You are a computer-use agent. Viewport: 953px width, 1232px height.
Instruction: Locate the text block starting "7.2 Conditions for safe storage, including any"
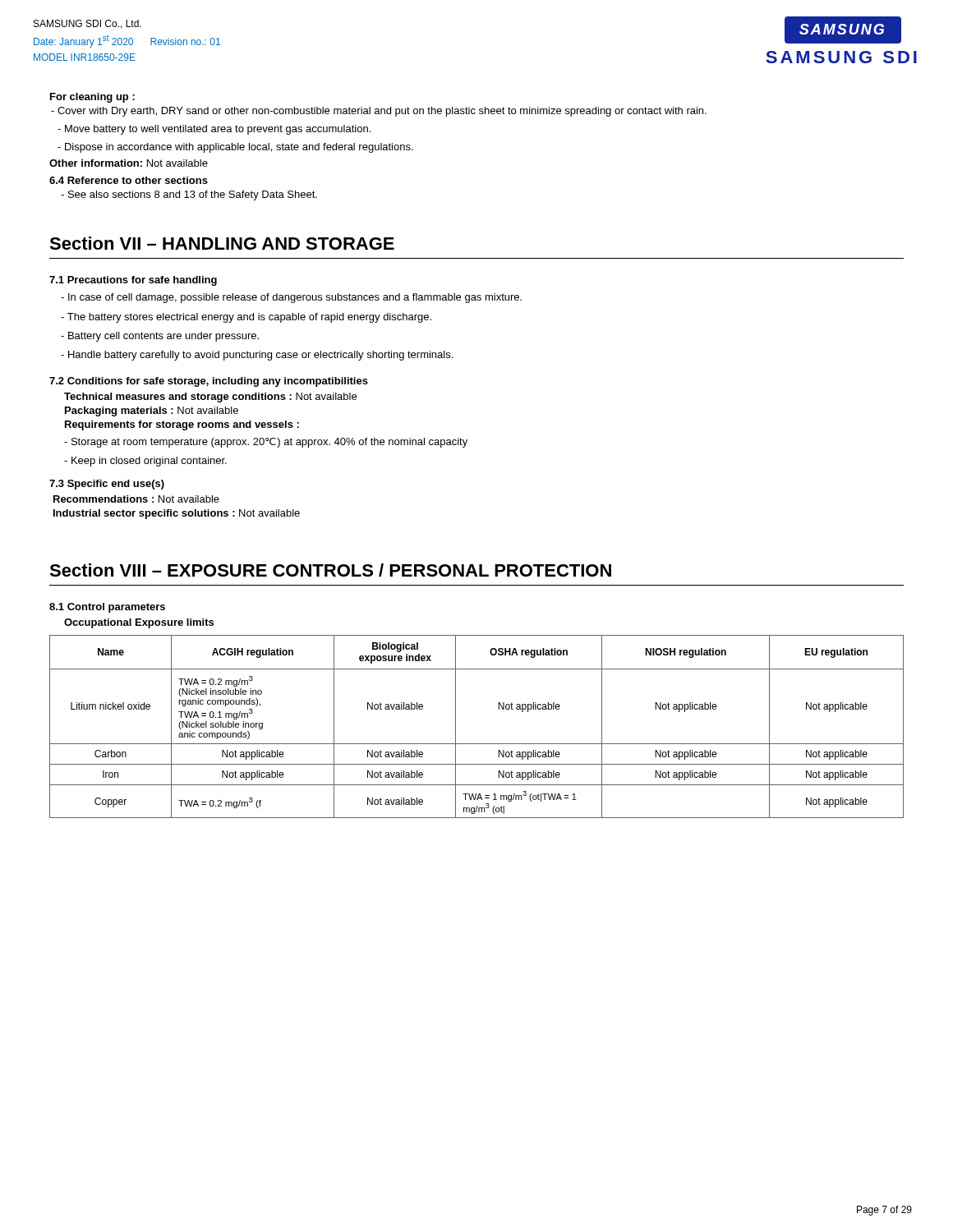(x=209, y=381)
